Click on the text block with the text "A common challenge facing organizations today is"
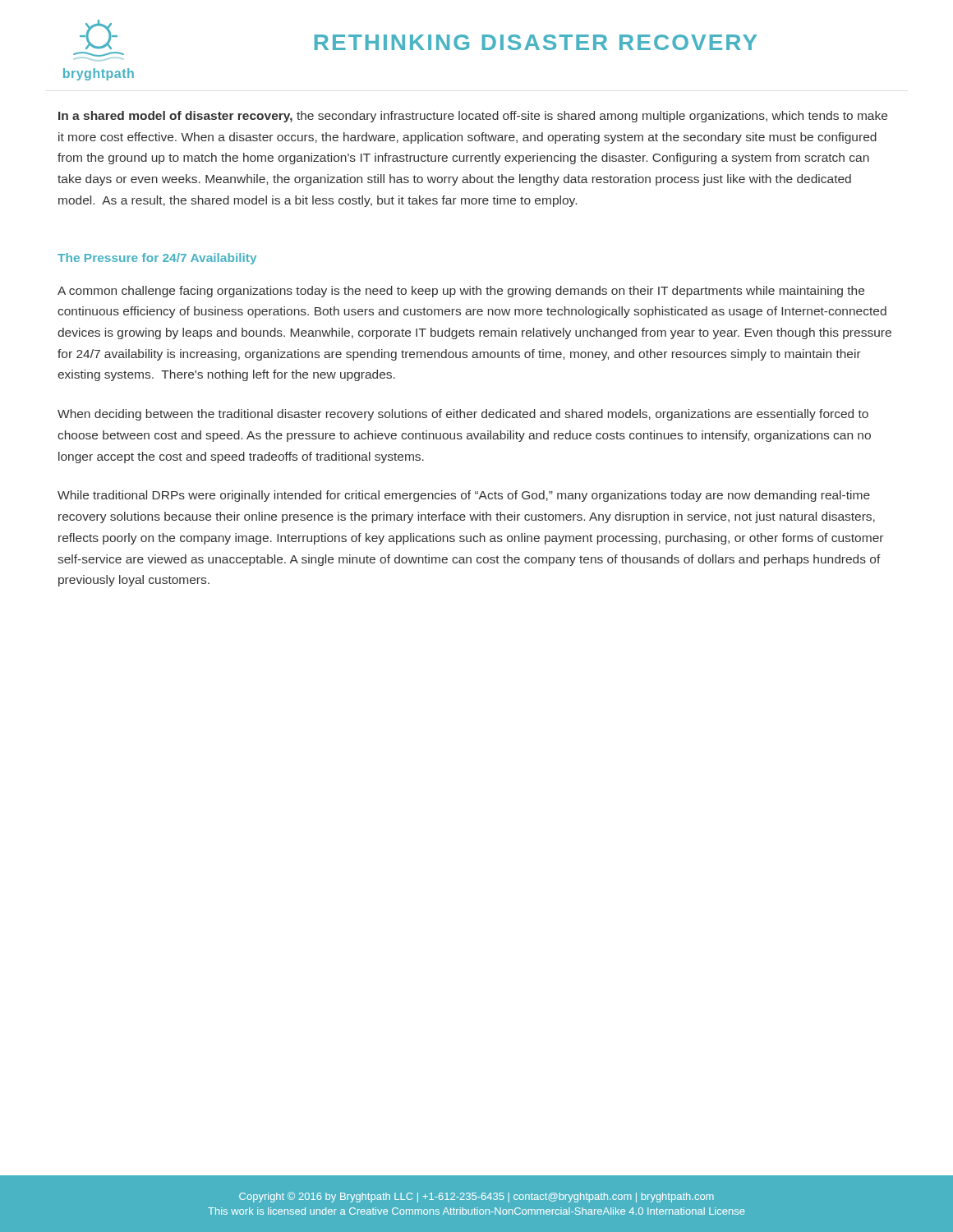The width and height of the screenshot is (953, 1232). tap(475, 332)
